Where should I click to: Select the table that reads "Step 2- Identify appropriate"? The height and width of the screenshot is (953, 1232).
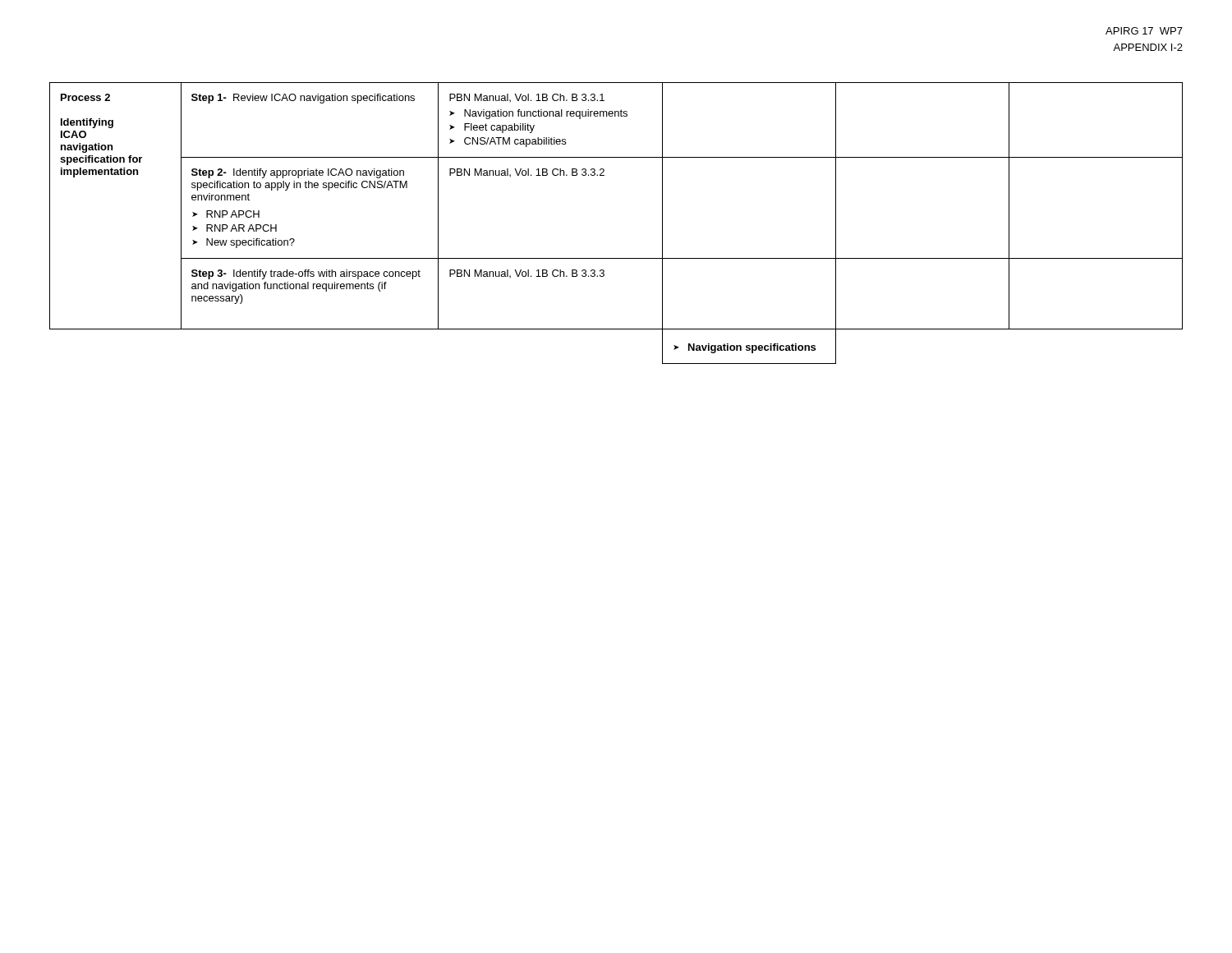coord(616,223)
